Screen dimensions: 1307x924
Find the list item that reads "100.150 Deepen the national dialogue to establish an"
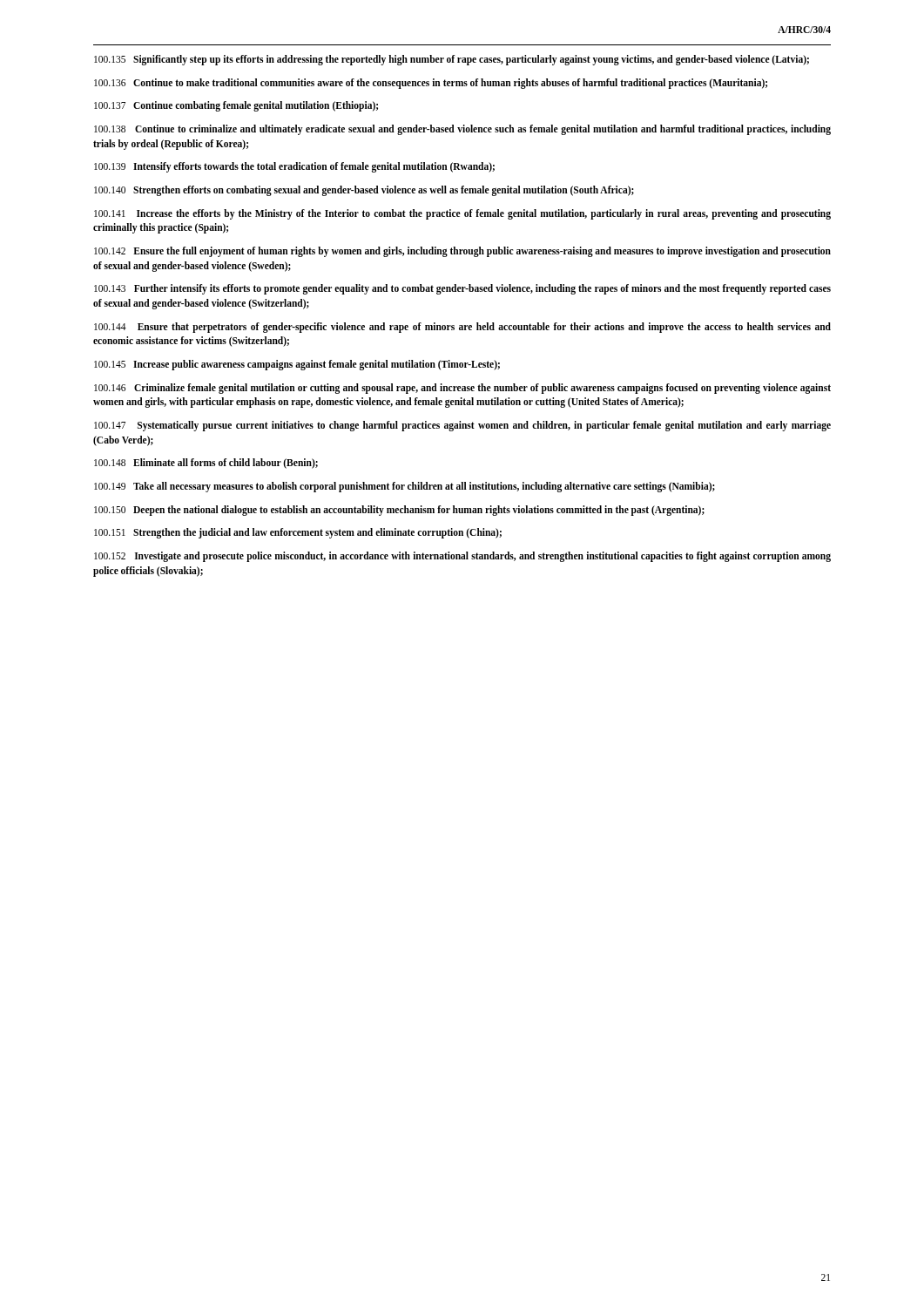click(x=399, y=510)
